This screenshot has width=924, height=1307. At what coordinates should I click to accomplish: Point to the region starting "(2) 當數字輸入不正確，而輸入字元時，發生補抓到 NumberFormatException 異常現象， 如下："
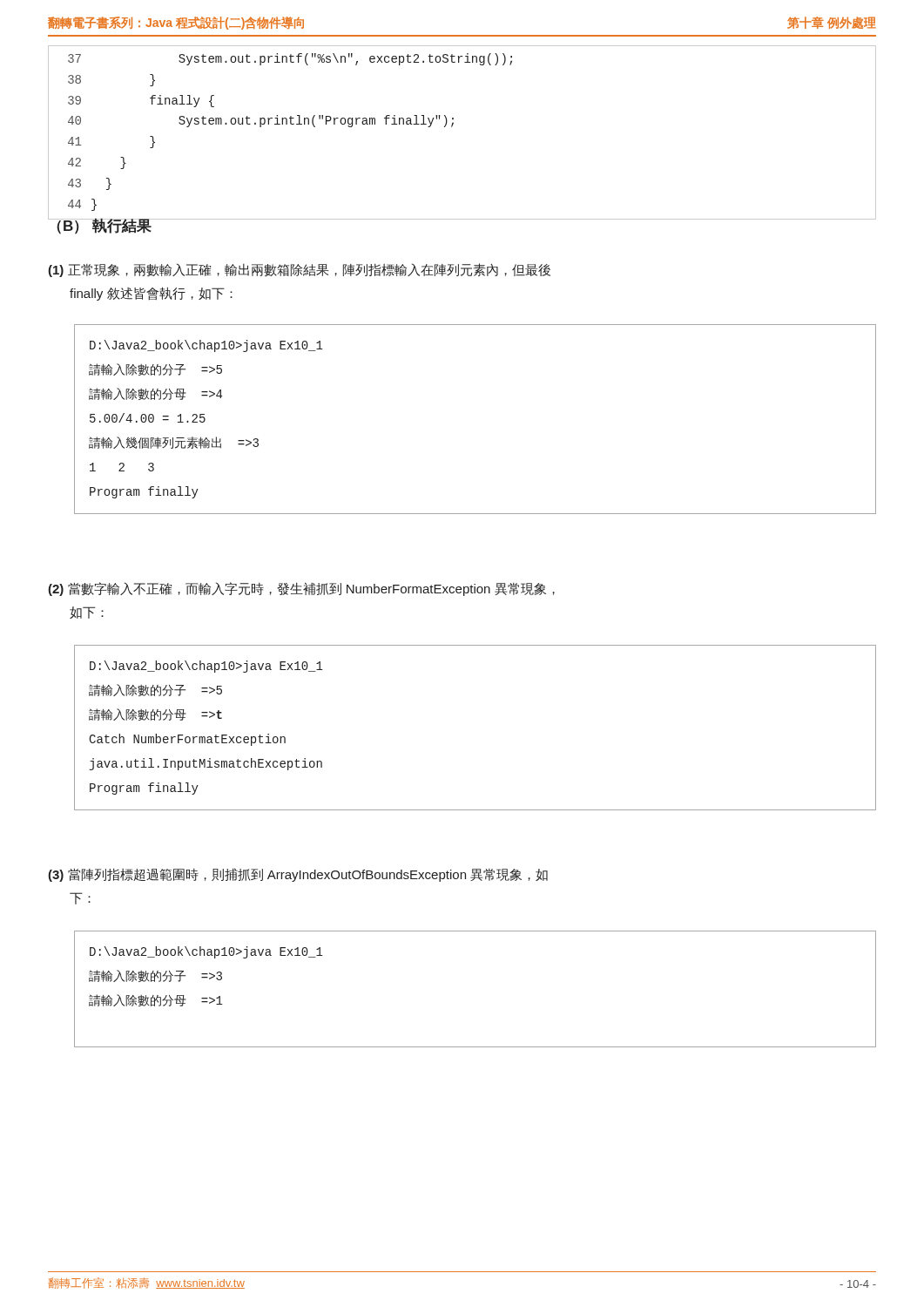point(304,600)
